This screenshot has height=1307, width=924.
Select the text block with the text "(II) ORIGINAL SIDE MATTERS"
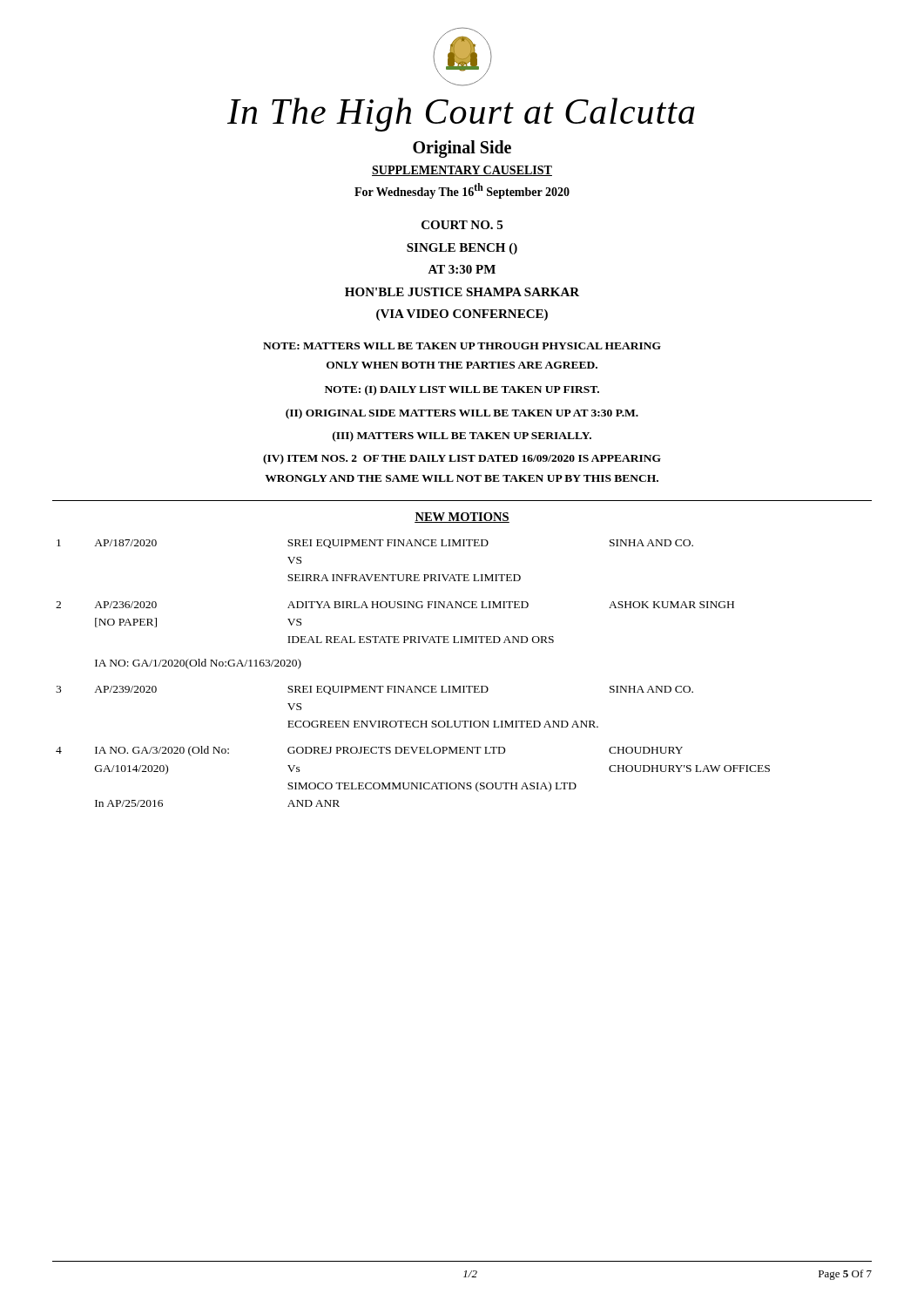(x=462, y=412)
